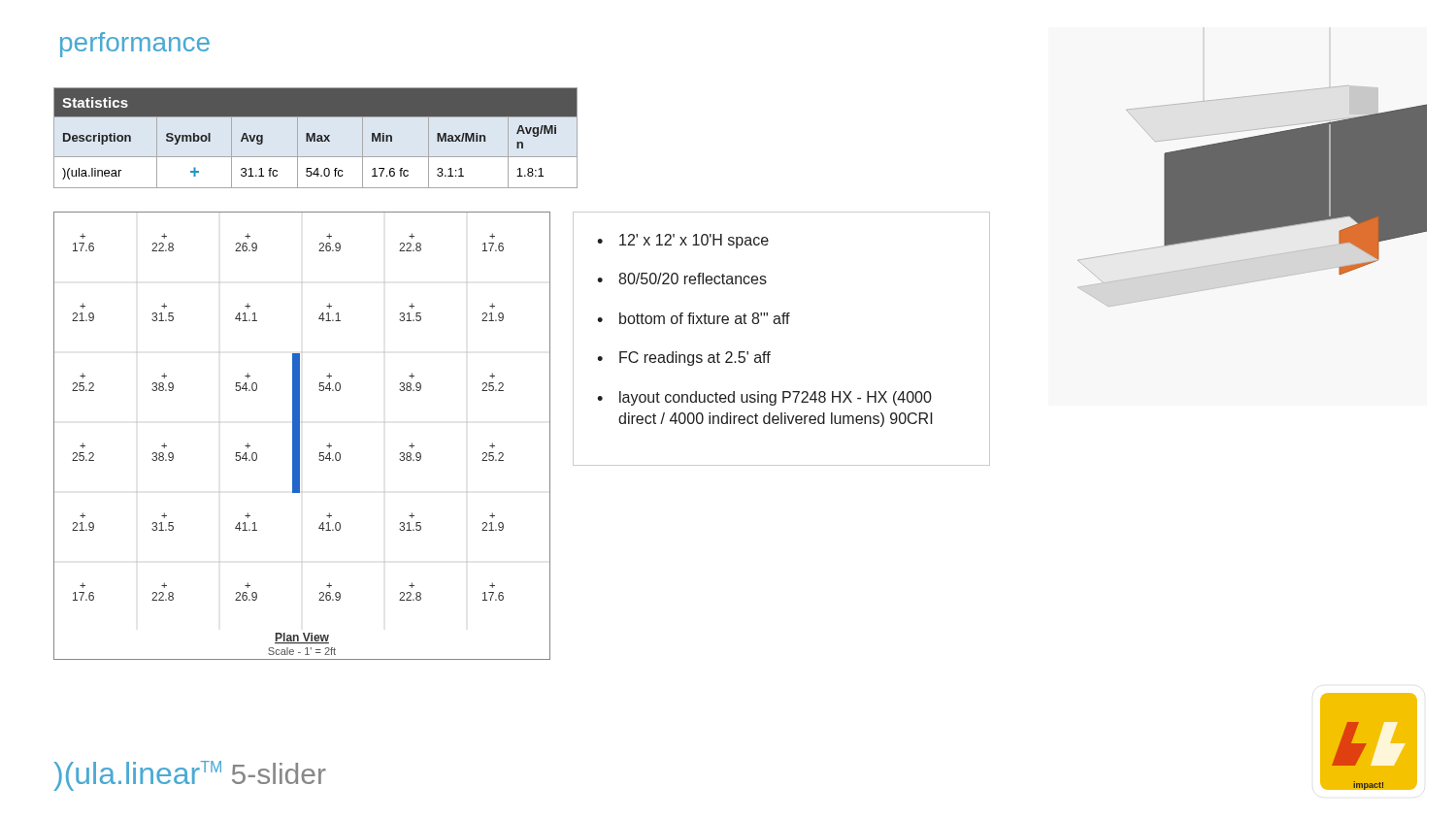
Task: Click the passage that begins "12' x 12' x 10'H"
Action: [x=694, y=240]
